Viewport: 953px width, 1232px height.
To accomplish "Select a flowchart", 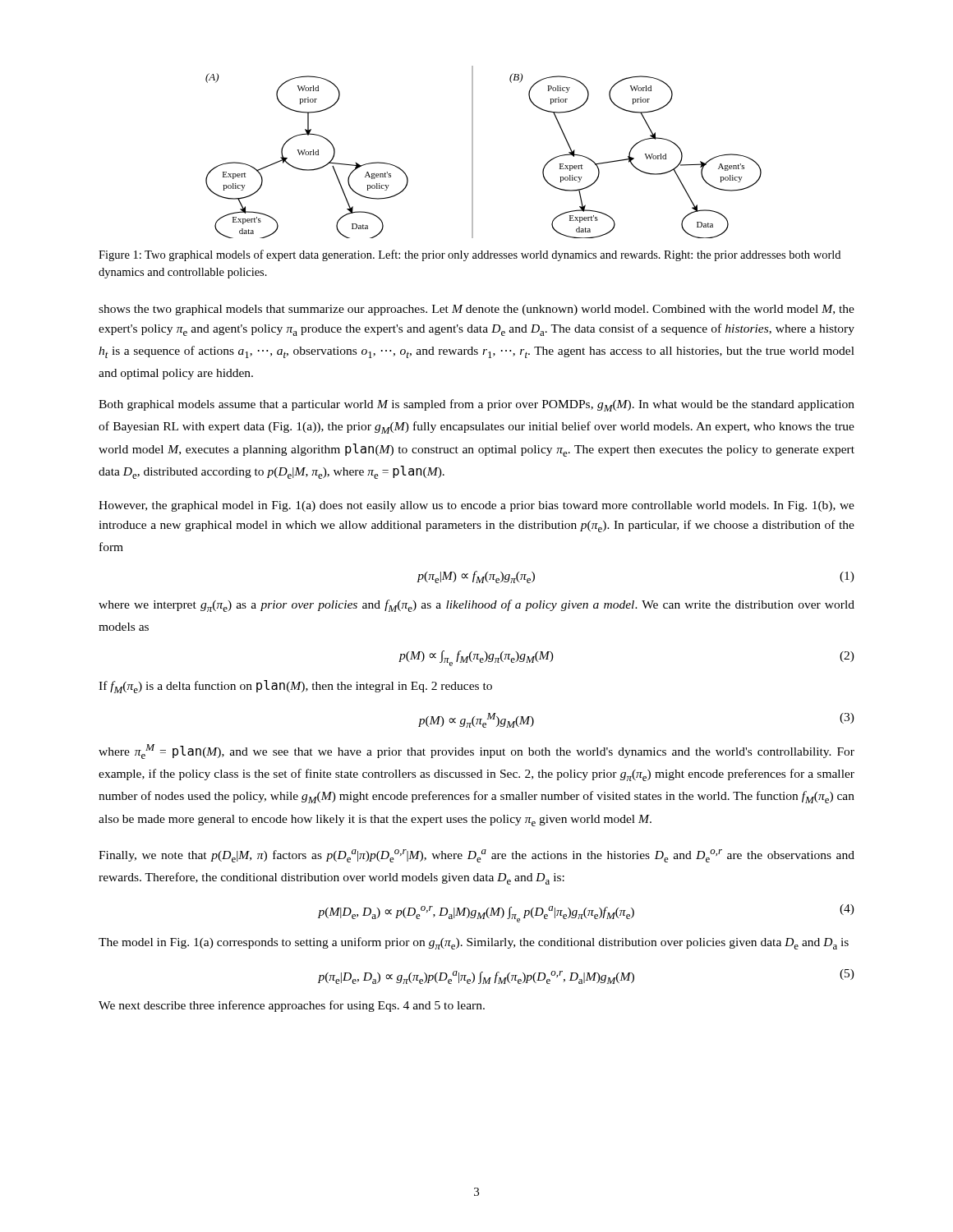I will point(476,152).
